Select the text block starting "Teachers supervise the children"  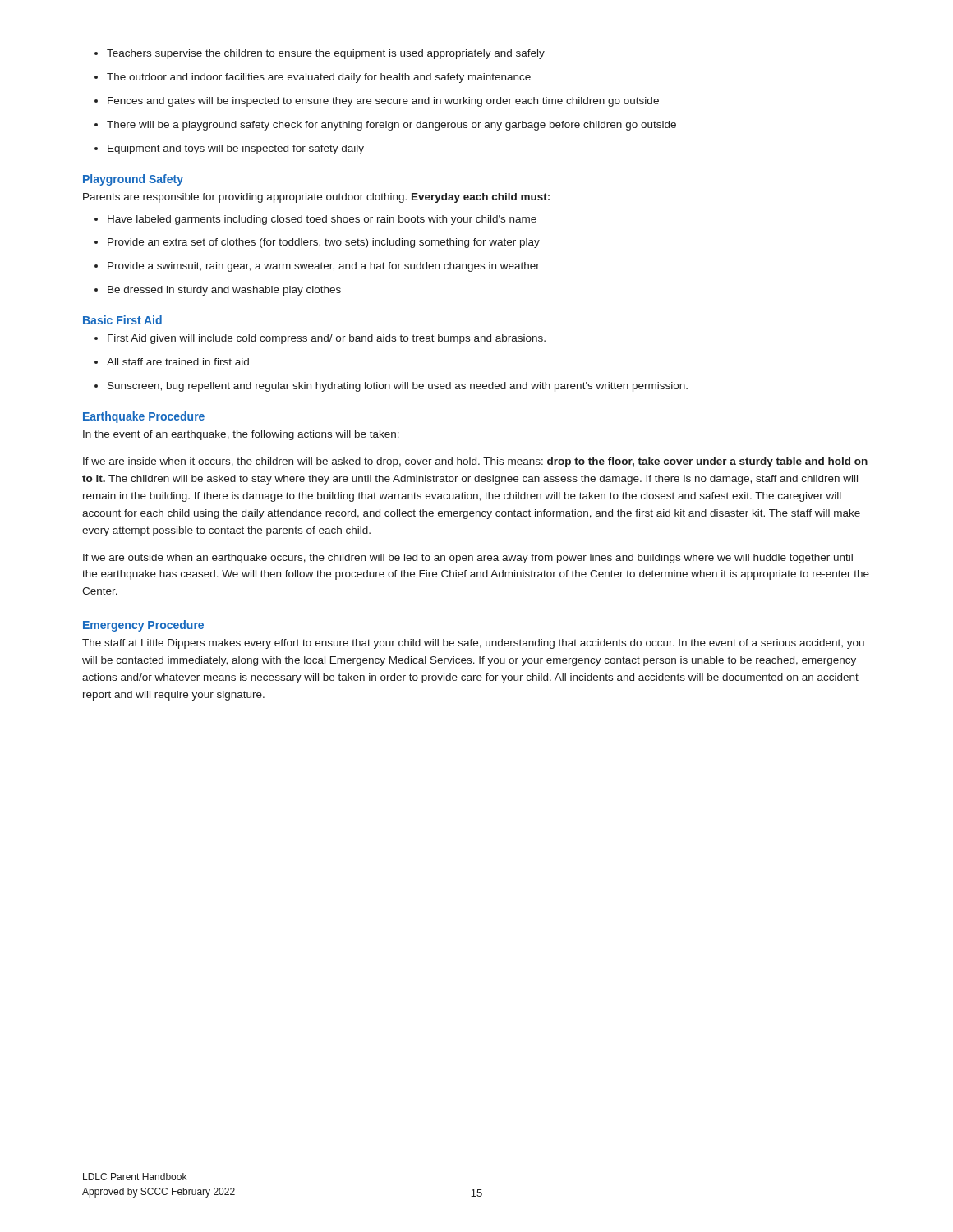476,54
